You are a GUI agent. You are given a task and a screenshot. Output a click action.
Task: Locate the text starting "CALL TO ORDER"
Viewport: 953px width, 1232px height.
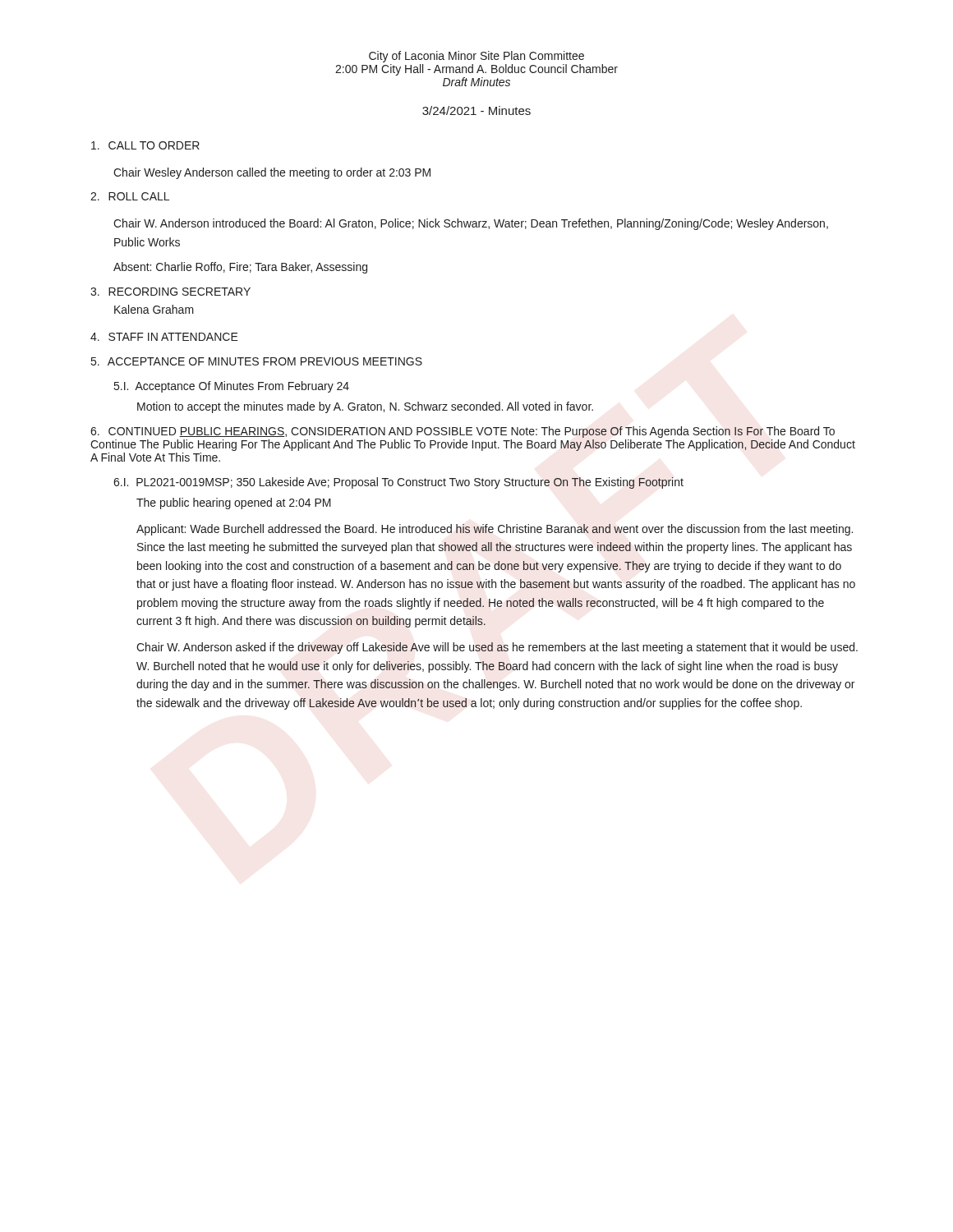point(145,145)
